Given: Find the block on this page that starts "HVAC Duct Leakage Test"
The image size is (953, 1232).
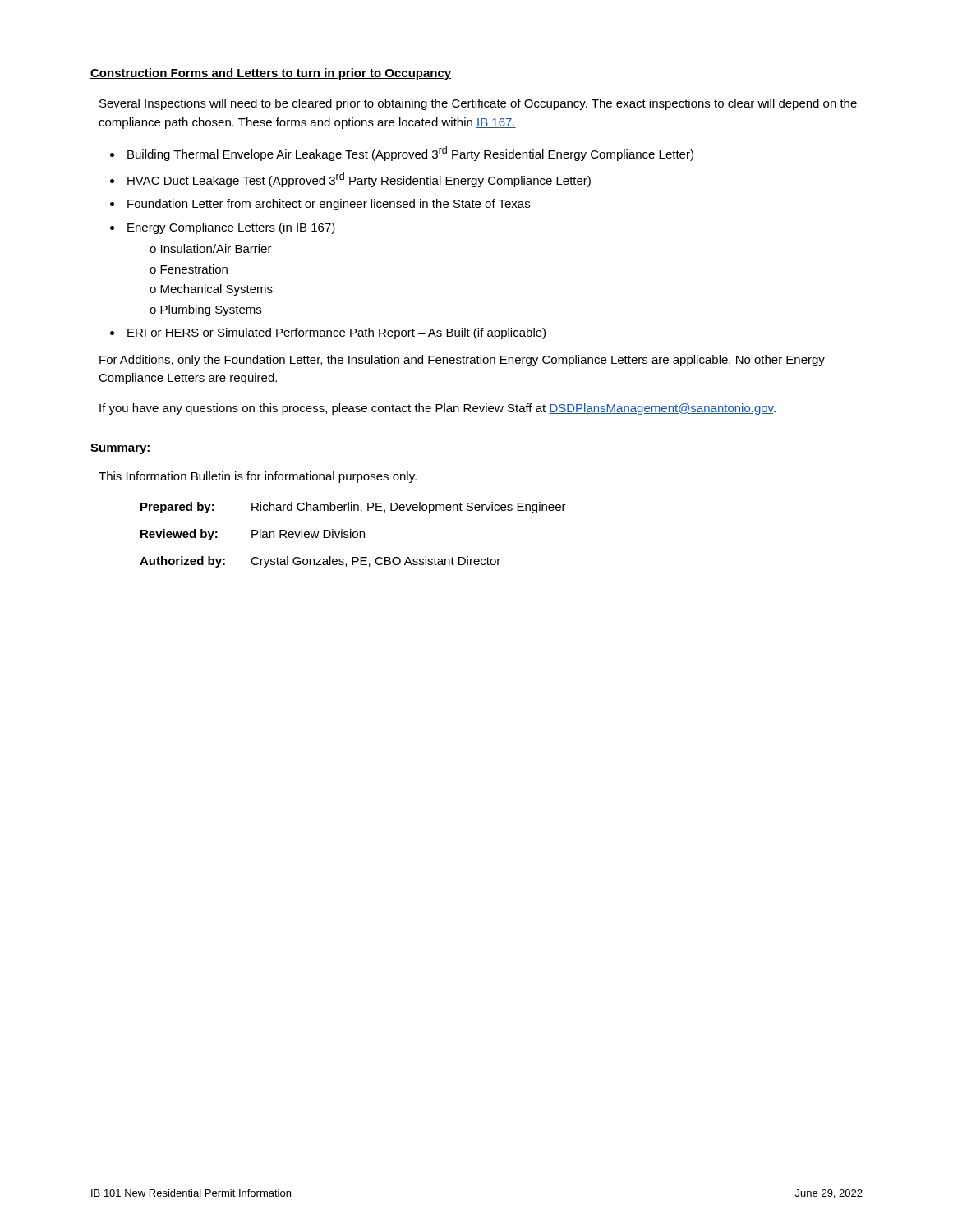Looking at the screenshot, I should click(481, 179).
